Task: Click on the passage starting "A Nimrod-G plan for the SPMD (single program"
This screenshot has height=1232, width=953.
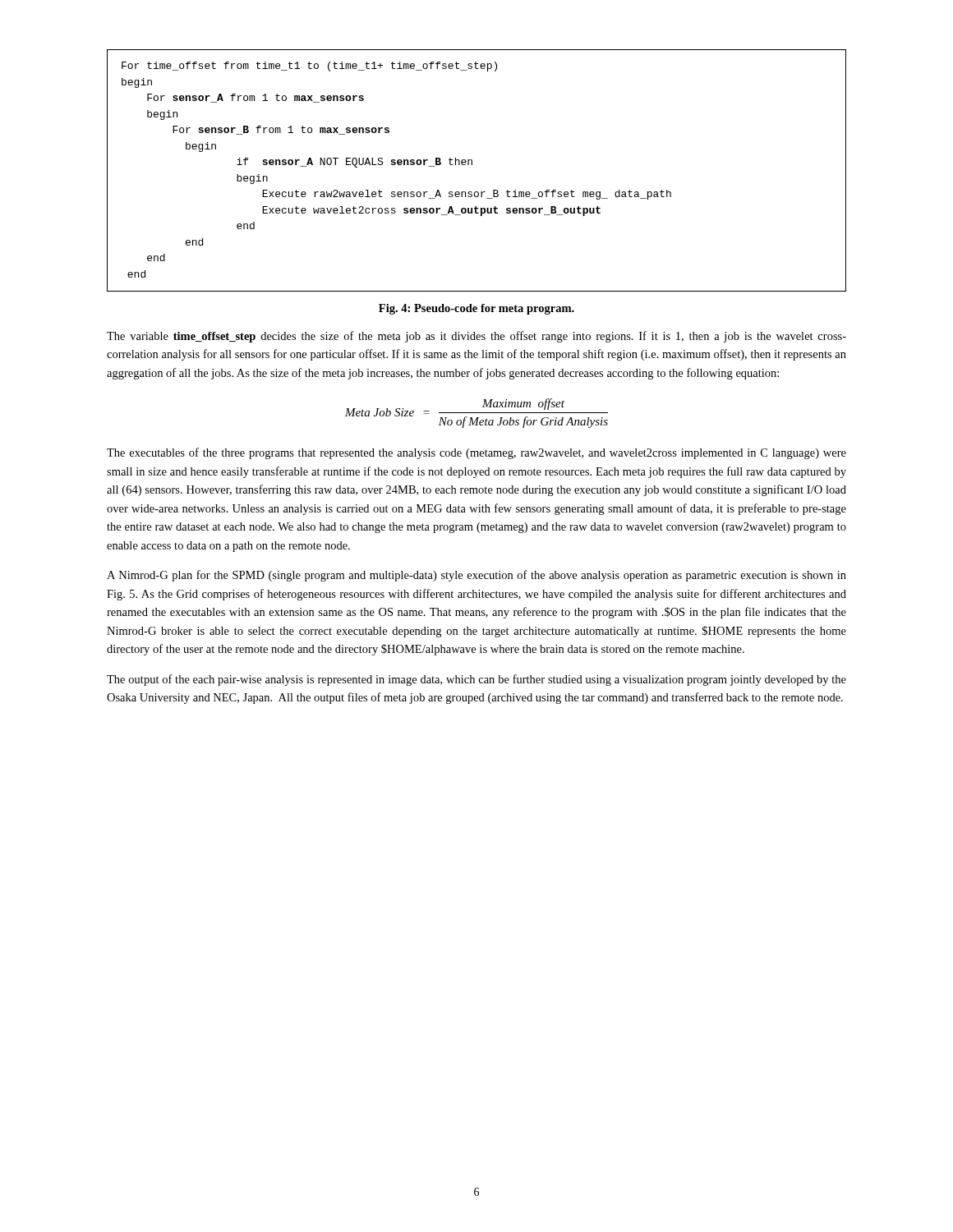Action: point(476,612)
